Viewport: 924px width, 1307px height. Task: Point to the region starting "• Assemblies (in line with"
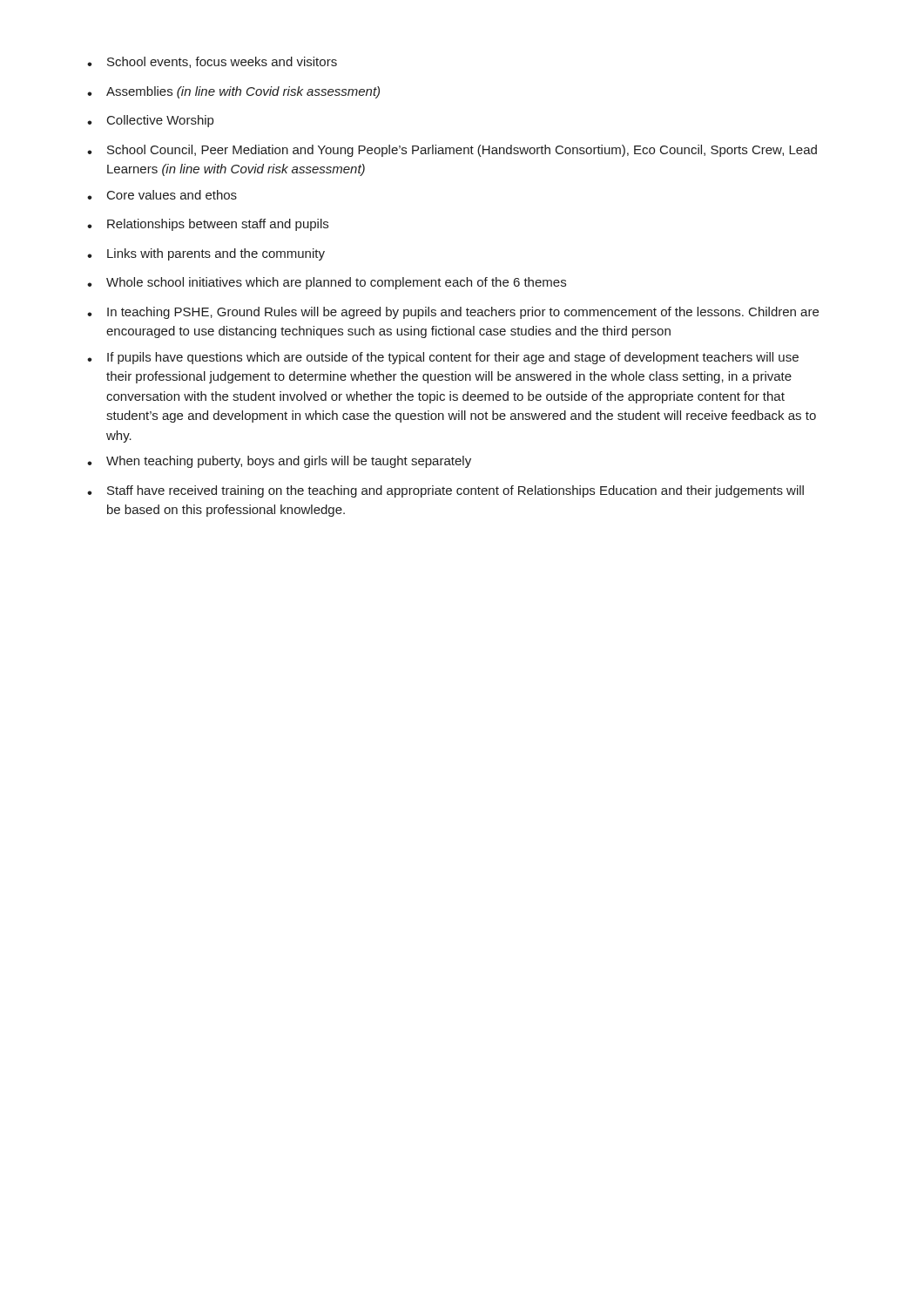point(233,92)
